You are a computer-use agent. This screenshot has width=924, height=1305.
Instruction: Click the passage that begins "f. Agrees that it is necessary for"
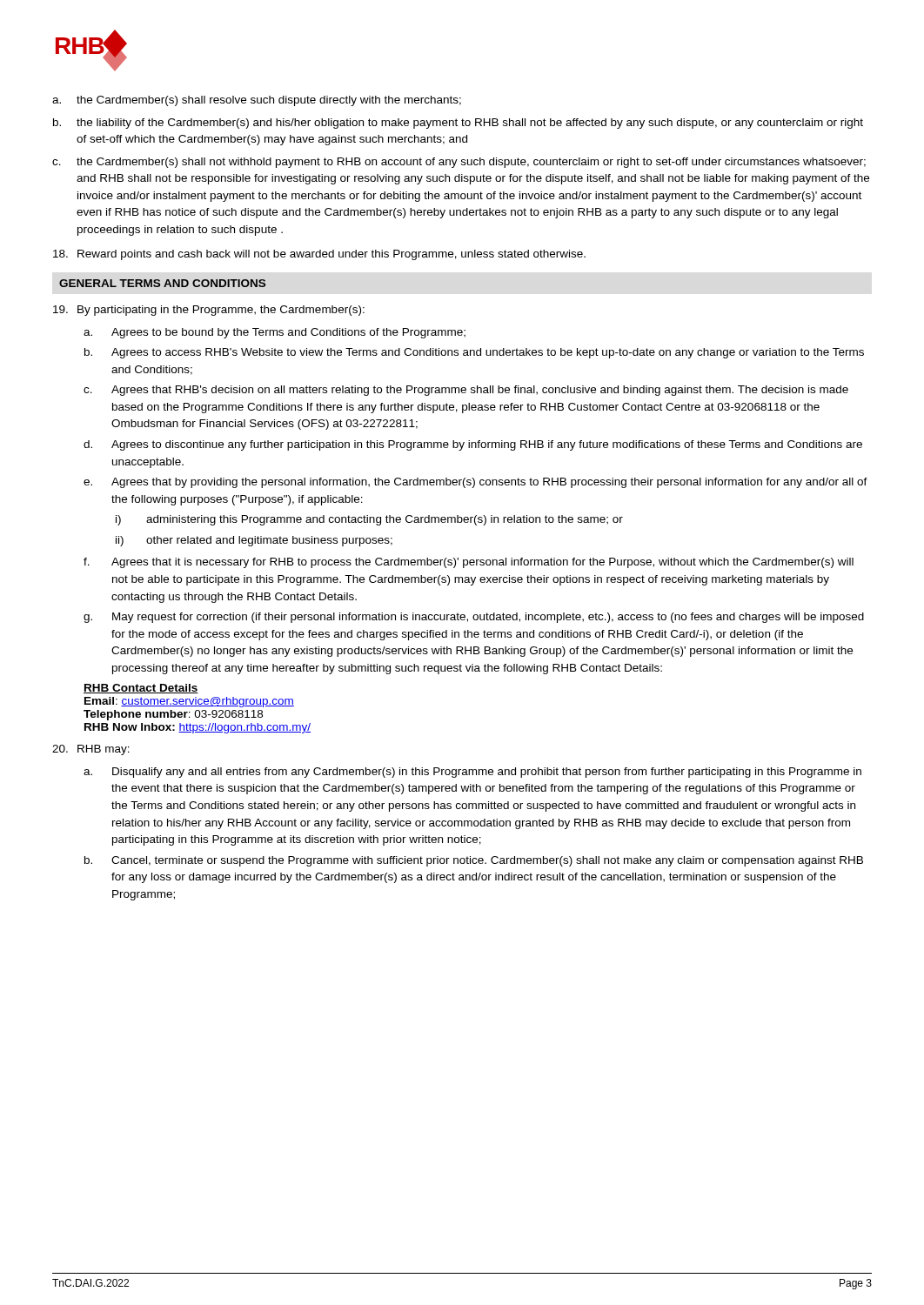coord(478,579)
